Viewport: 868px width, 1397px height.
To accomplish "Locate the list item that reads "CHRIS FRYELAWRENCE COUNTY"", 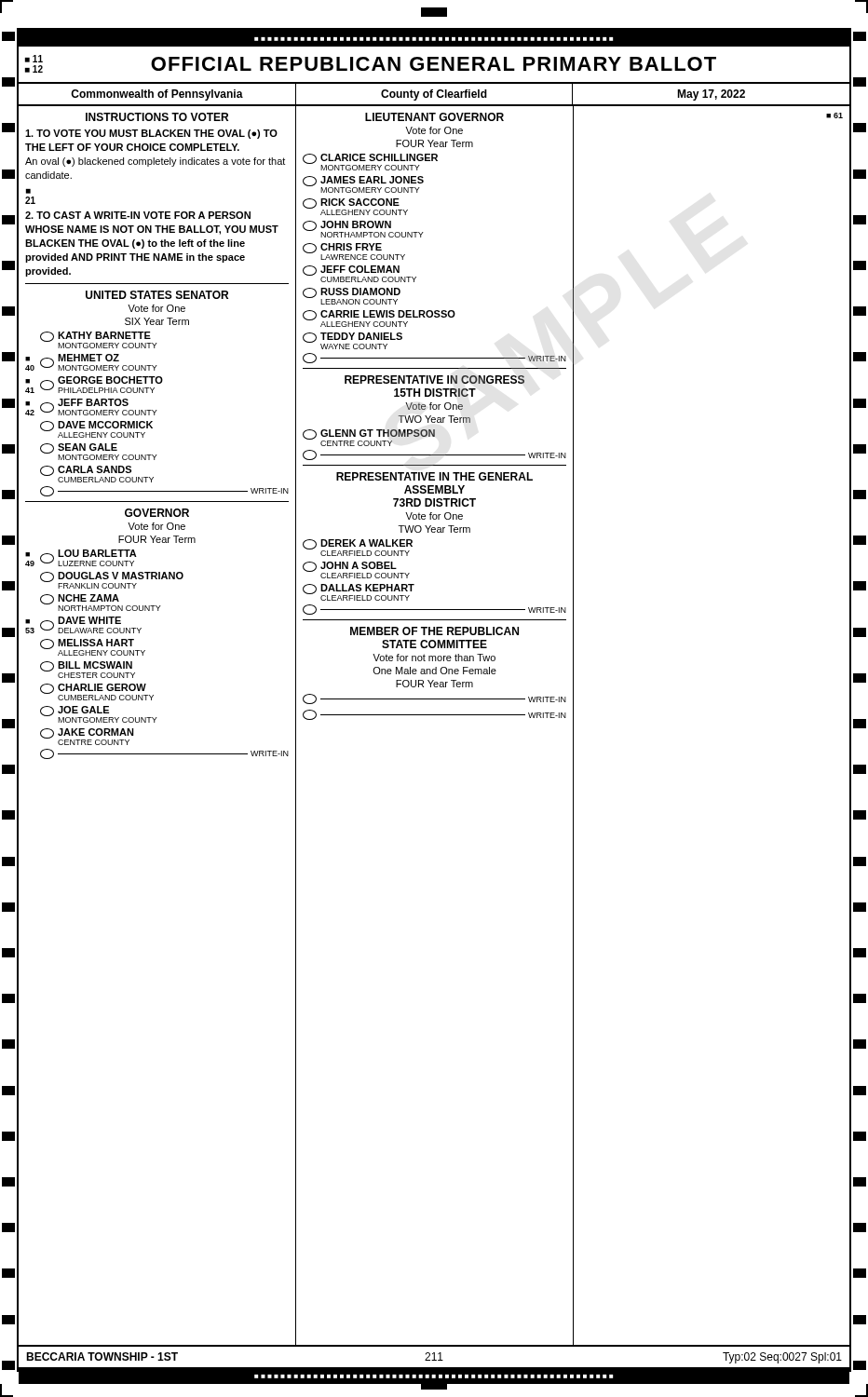I will pyautogui.click(x=354, y=251).
